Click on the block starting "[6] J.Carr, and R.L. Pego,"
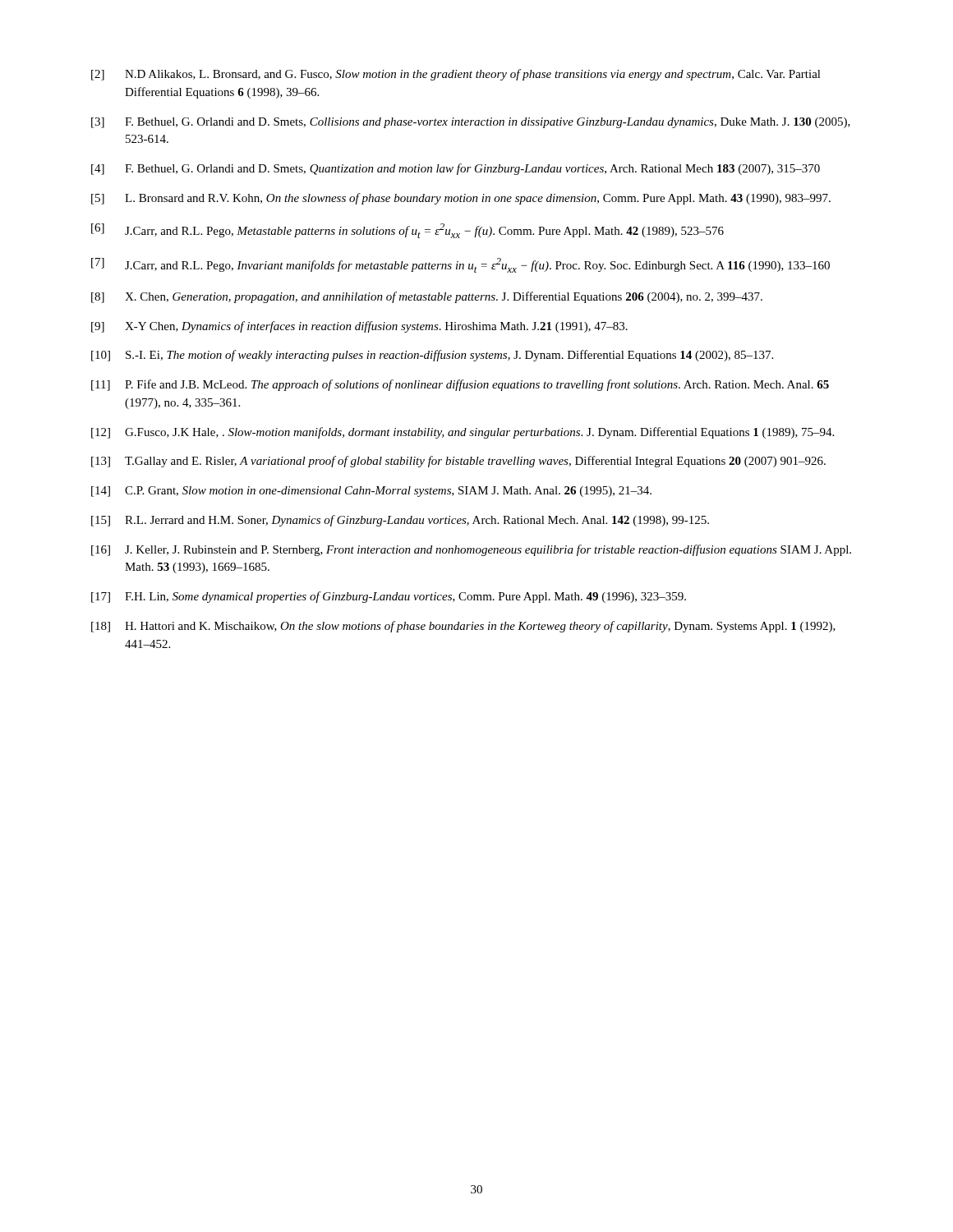Image resolution: width=953 pixels, height=1232 pixels. tap(476, 230)
